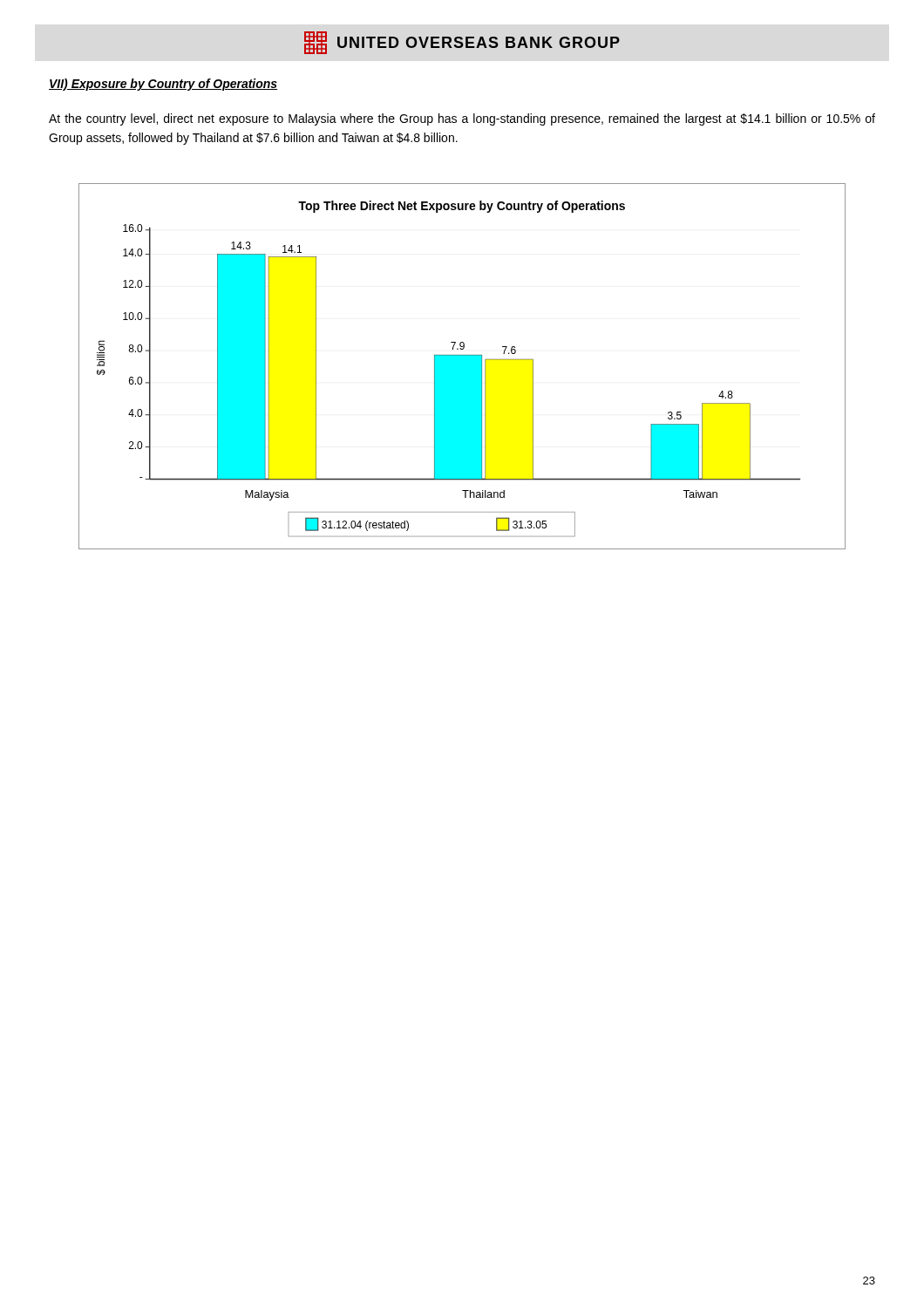Locate the element starting "At the country level, direct net"
This screenshot has width=924, height=1308.
click(462, 128)
